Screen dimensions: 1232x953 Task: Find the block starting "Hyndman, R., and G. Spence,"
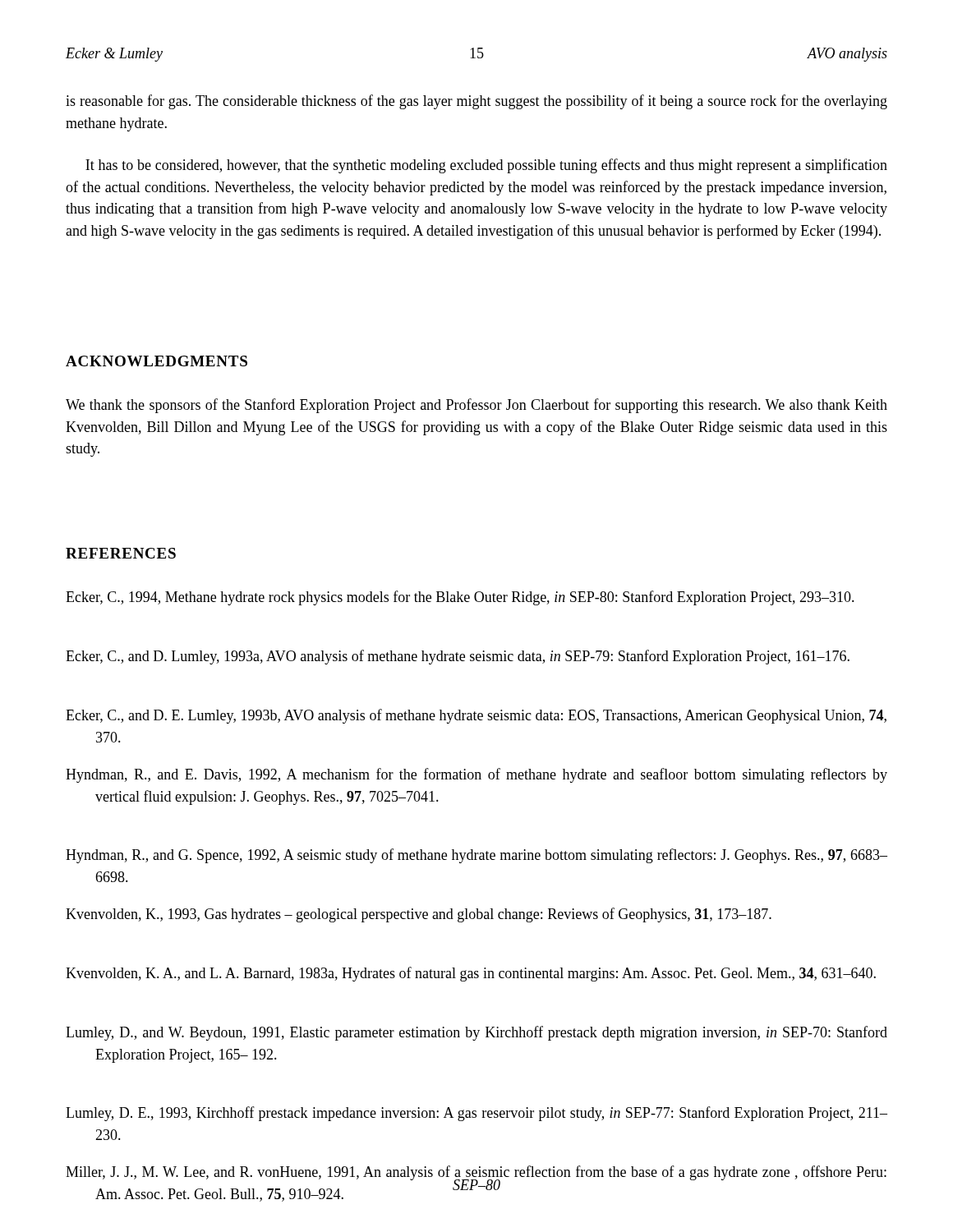[x=476, y=866]
